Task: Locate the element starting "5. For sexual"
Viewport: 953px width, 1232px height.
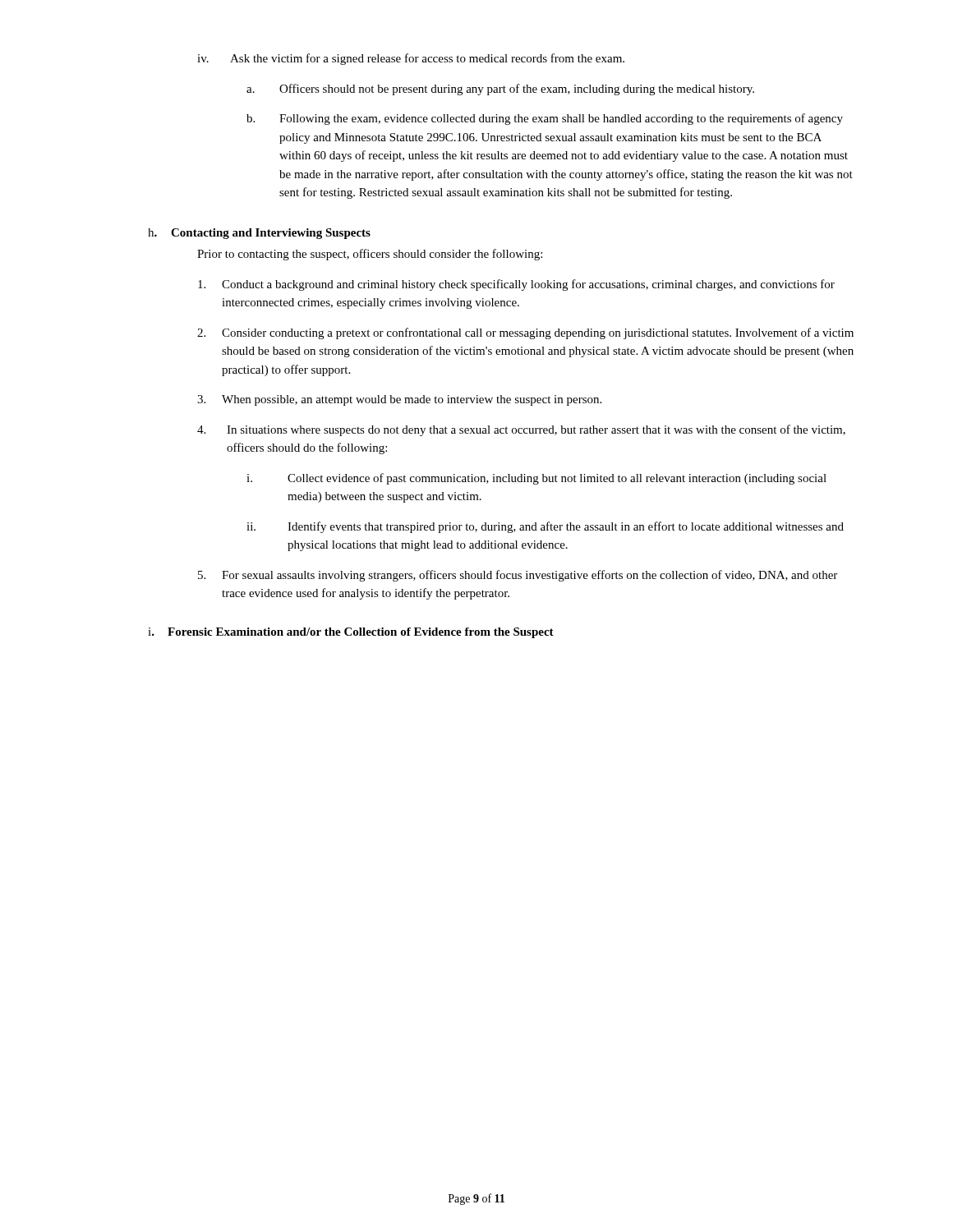Action: [x=526, y=584]
